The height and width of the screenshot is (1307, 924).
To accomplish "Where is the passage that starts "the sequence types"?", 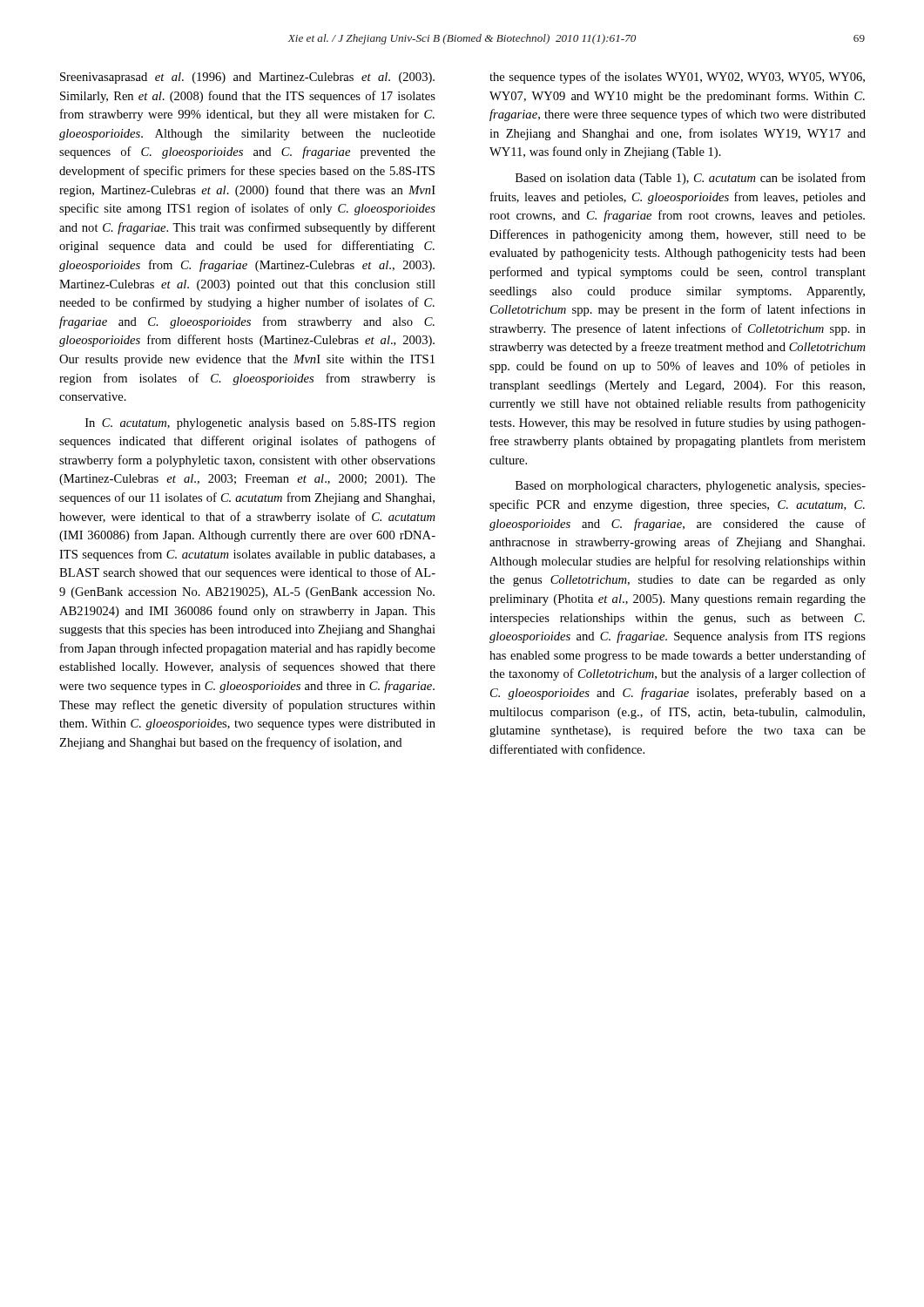I will 678,115.
